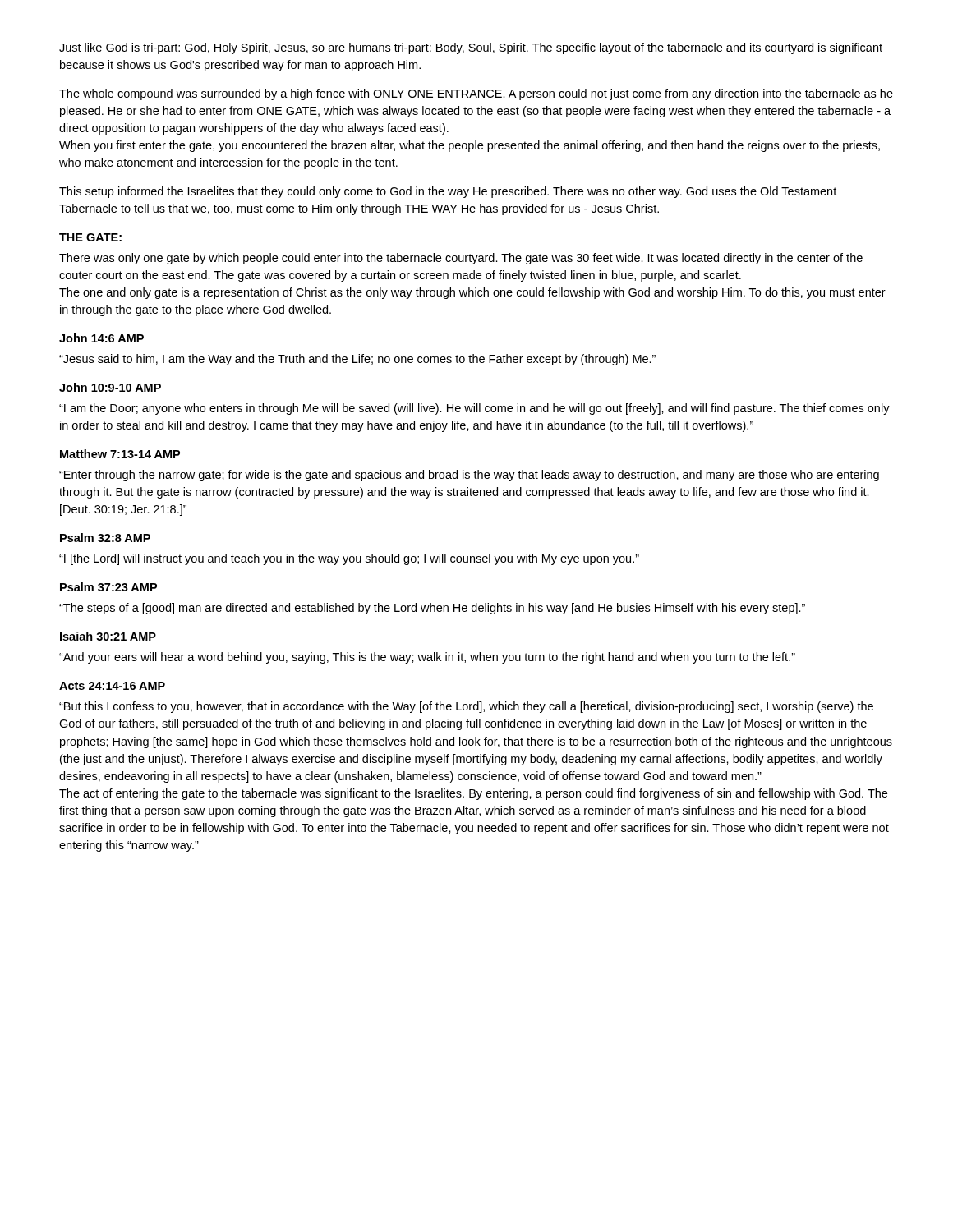Locate the block of text that opens with "The whole compound was surrounded by a high"
This screenshot has width=953, height=1232.
pos(476,94)
